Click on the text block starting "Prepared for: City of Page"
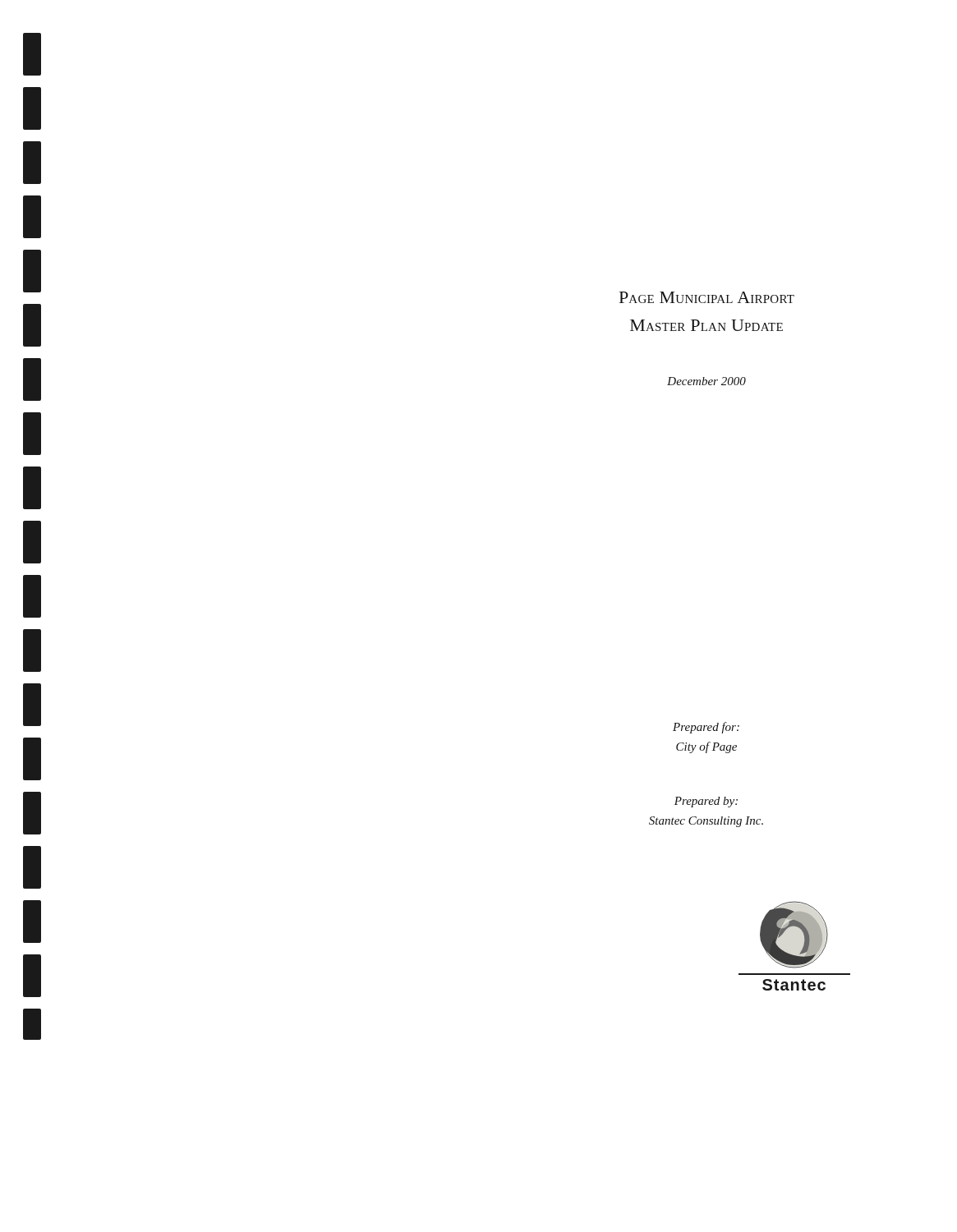 pos(706,737)
